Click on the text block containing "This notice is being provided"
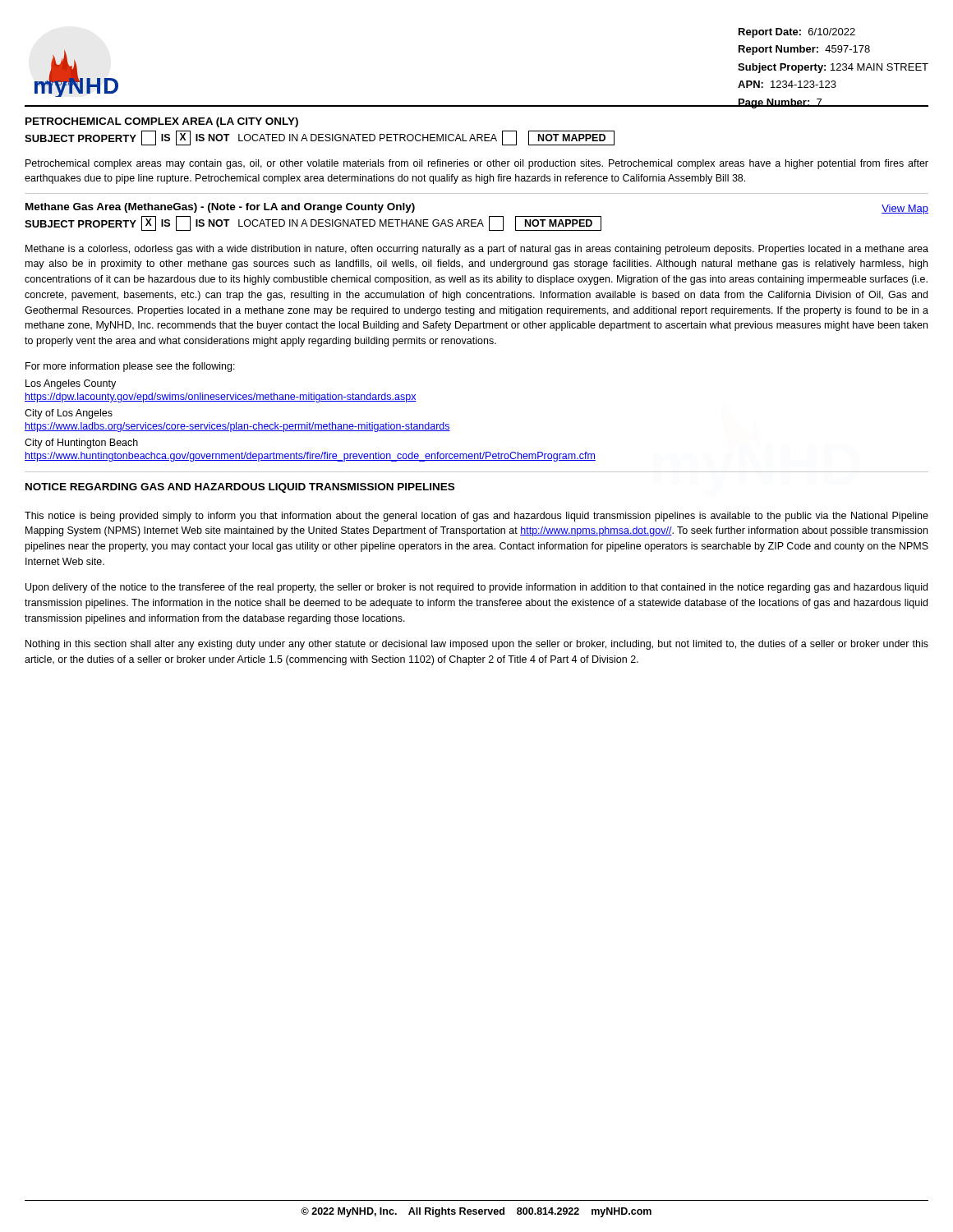This screenshot has height=1232, width=953. (x=476, y=539)
